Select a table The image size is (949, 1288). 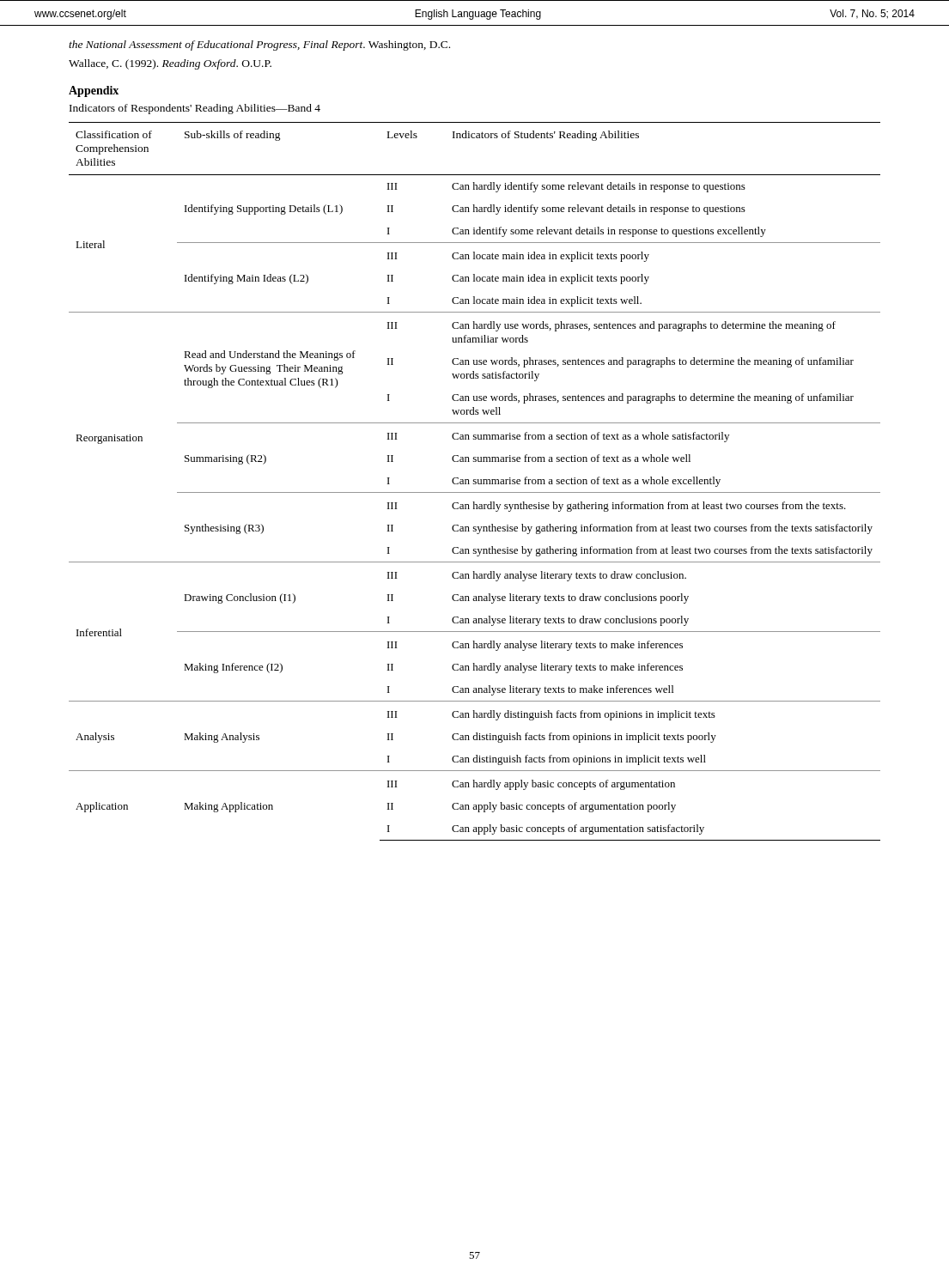tap(474, 481)
